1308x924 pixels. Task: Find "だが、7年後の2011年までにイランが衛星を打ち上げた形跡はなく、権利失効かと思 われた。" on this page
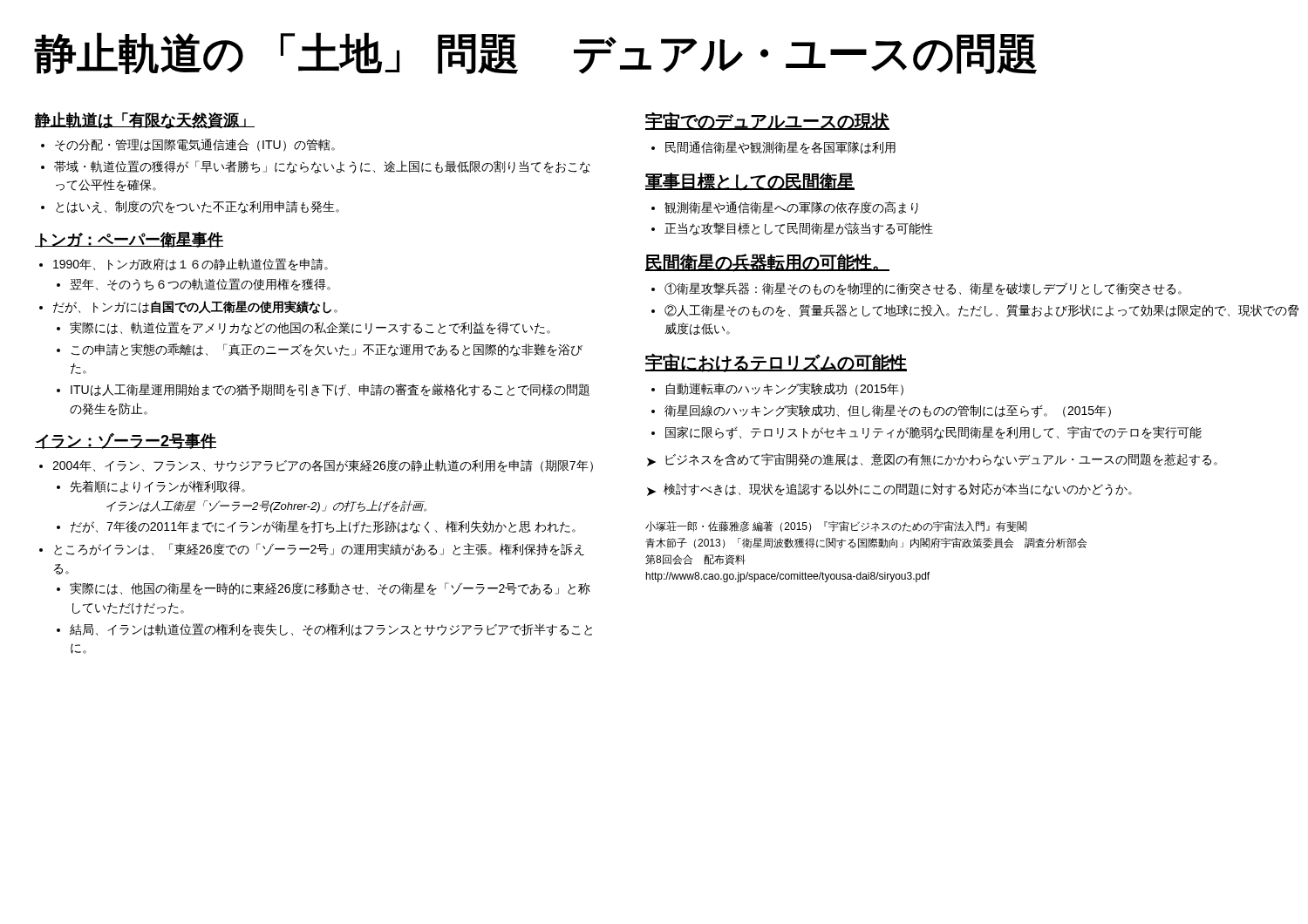326,527
